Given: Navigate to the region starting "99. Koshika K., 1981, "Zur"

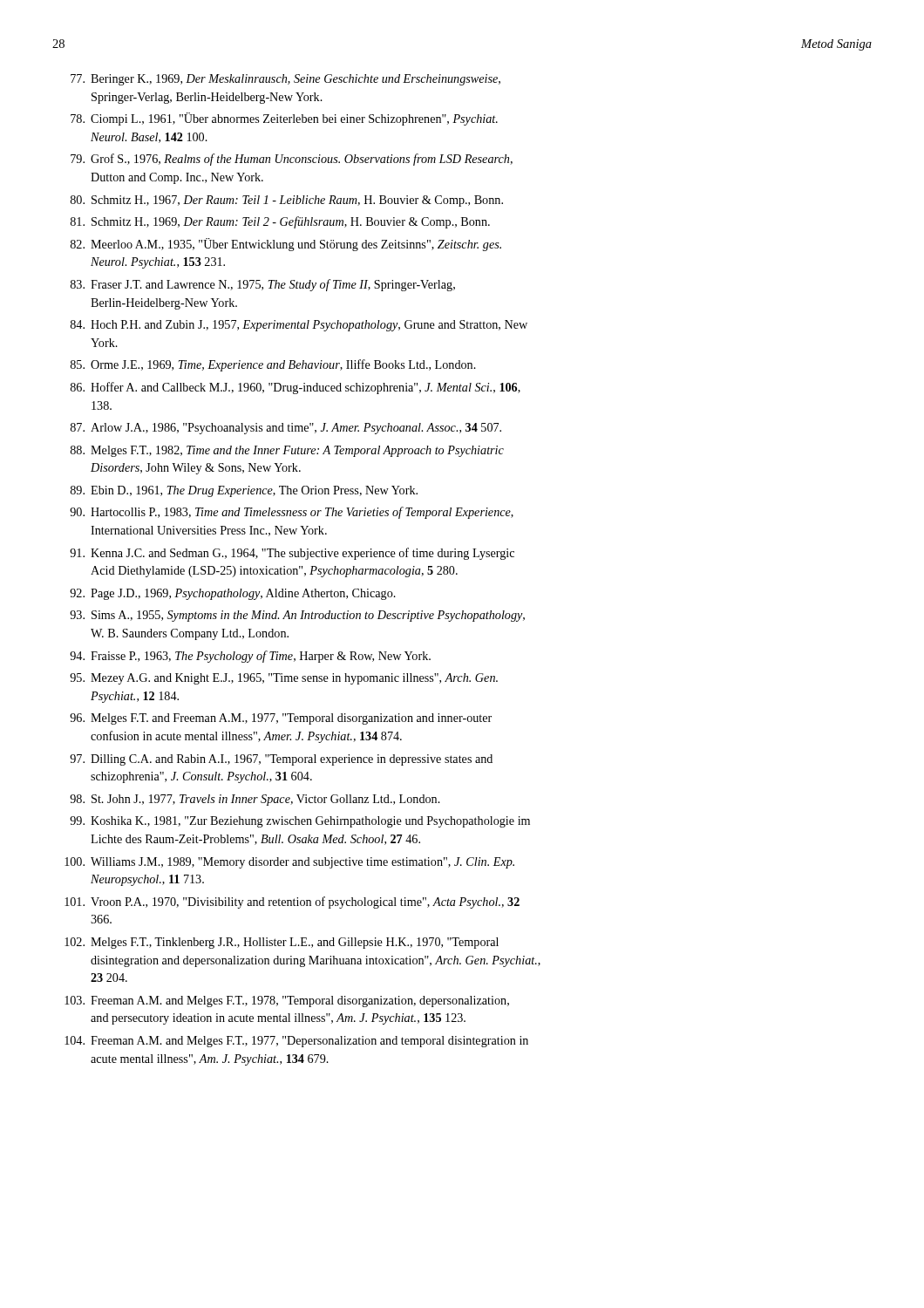Looking at the screenshot, I should pos(462,830).
